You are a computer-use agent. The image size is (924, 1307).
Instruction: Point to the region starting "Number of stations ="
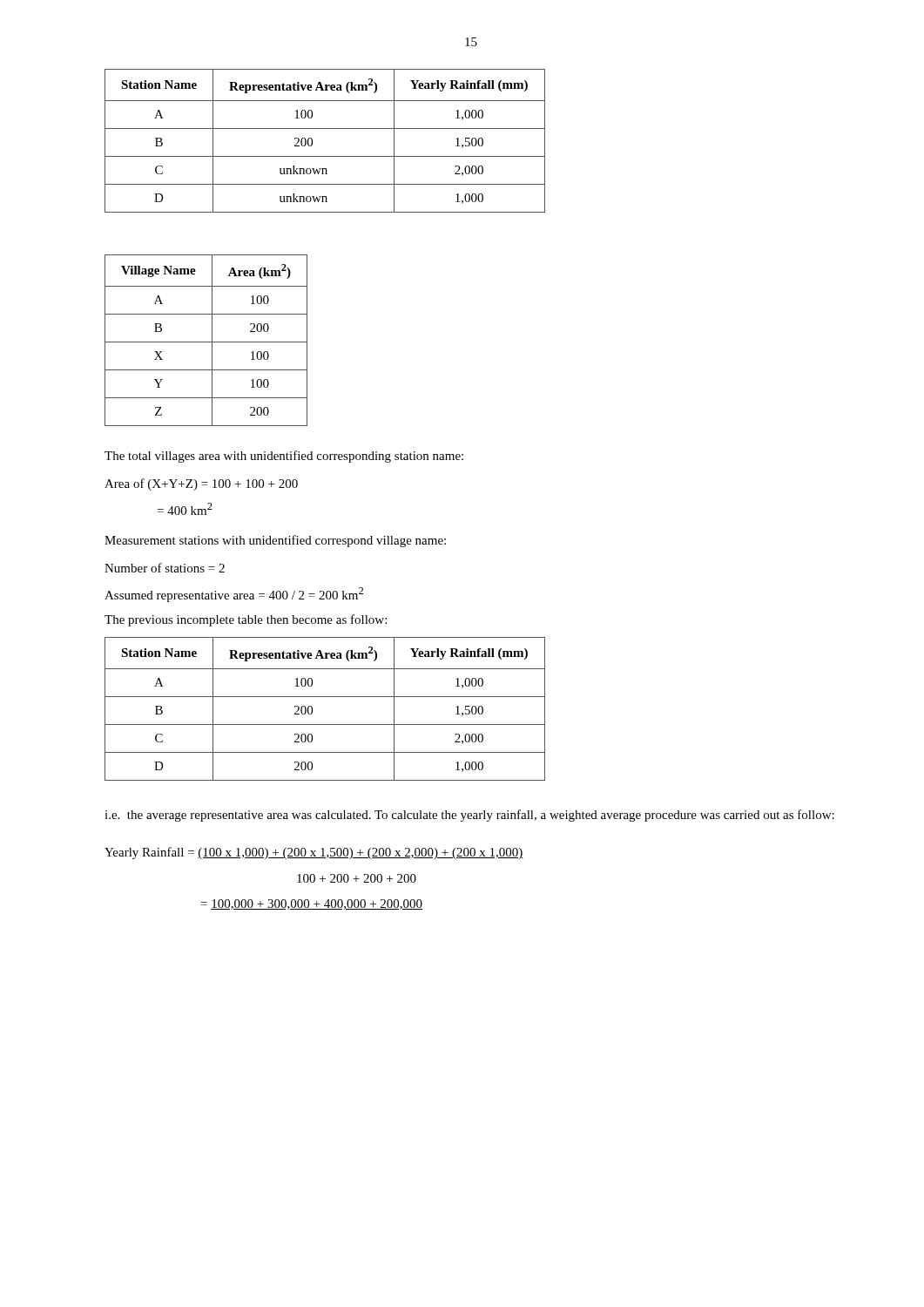(x=165, y=568)
